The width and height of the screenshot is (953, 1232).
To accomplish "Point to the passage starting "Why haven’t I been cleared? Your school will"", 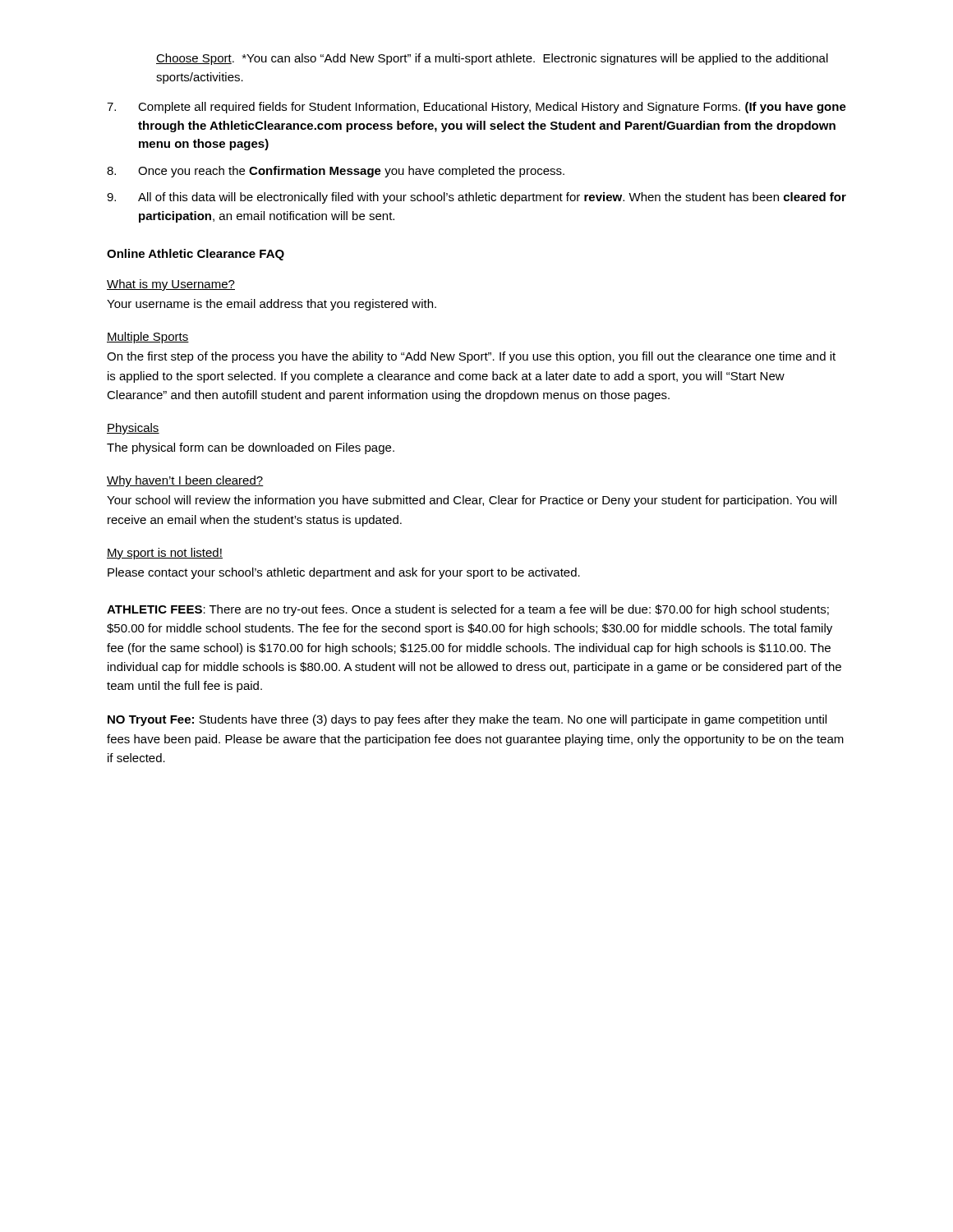I will [x=476, y=501].
